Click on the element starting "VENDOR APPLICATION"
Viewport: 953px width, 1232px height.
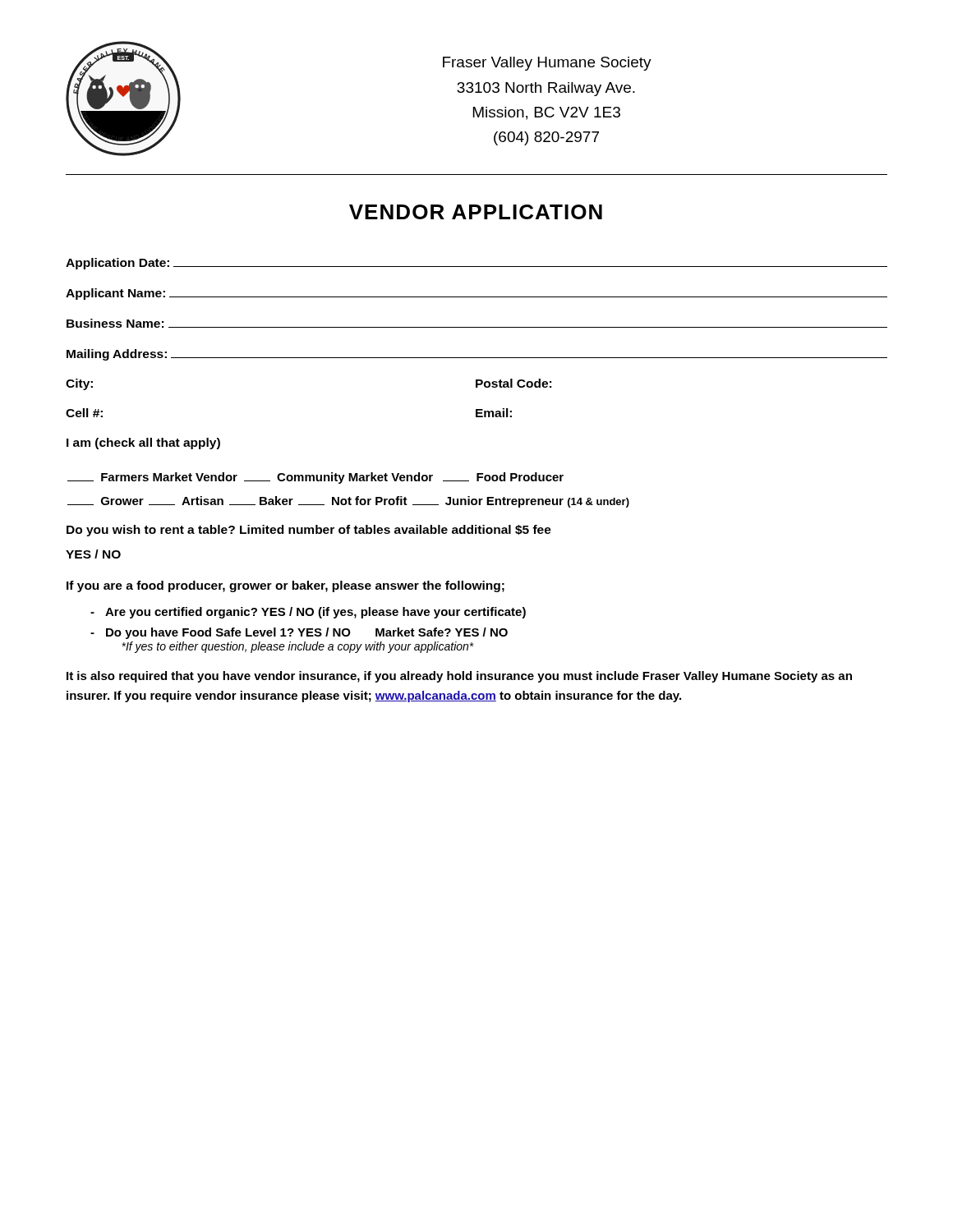pos(476,212)
